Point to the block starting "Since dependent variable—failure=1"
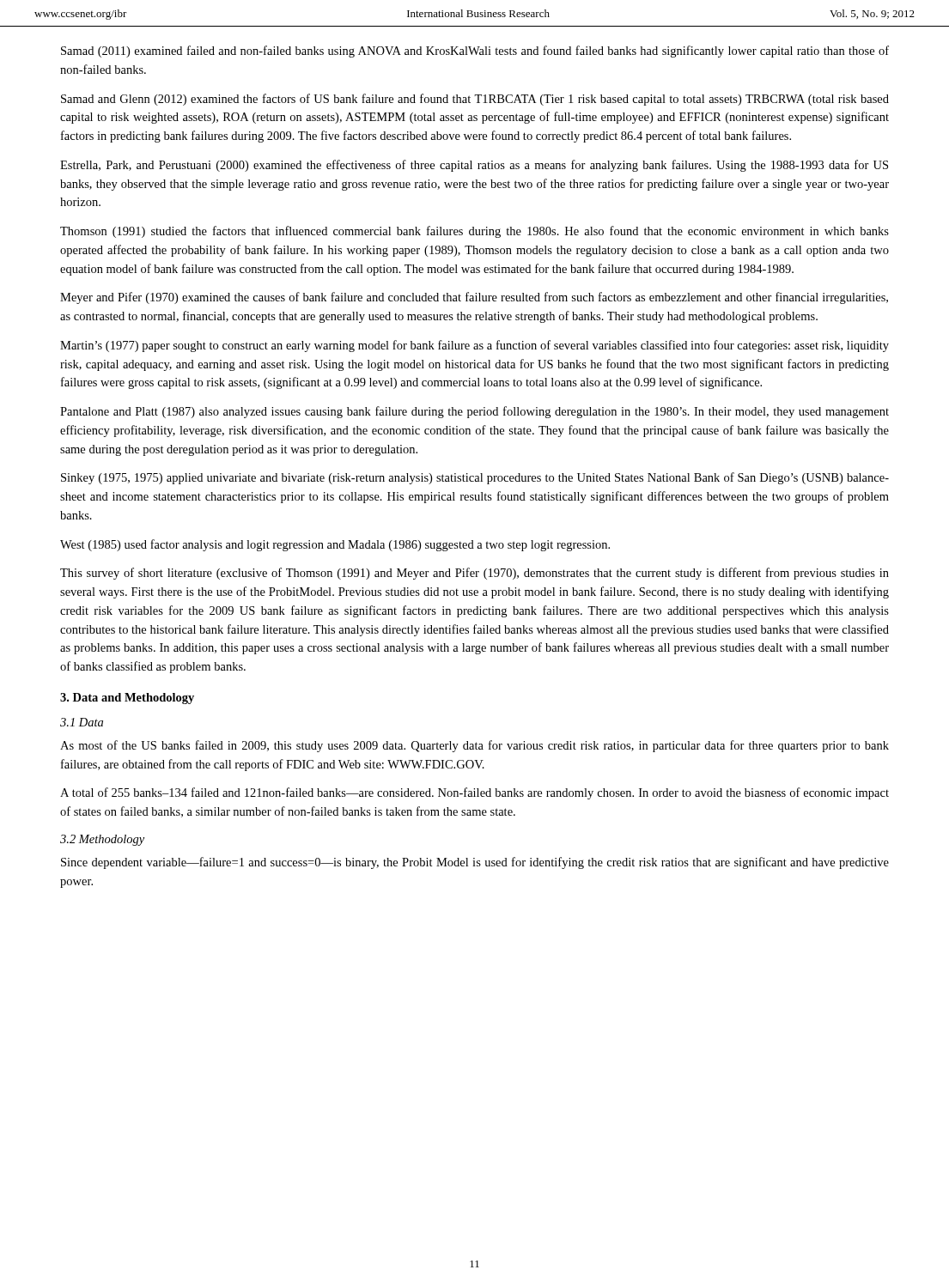The height and width of the screenshot is (1288, 949). (474, 872)
